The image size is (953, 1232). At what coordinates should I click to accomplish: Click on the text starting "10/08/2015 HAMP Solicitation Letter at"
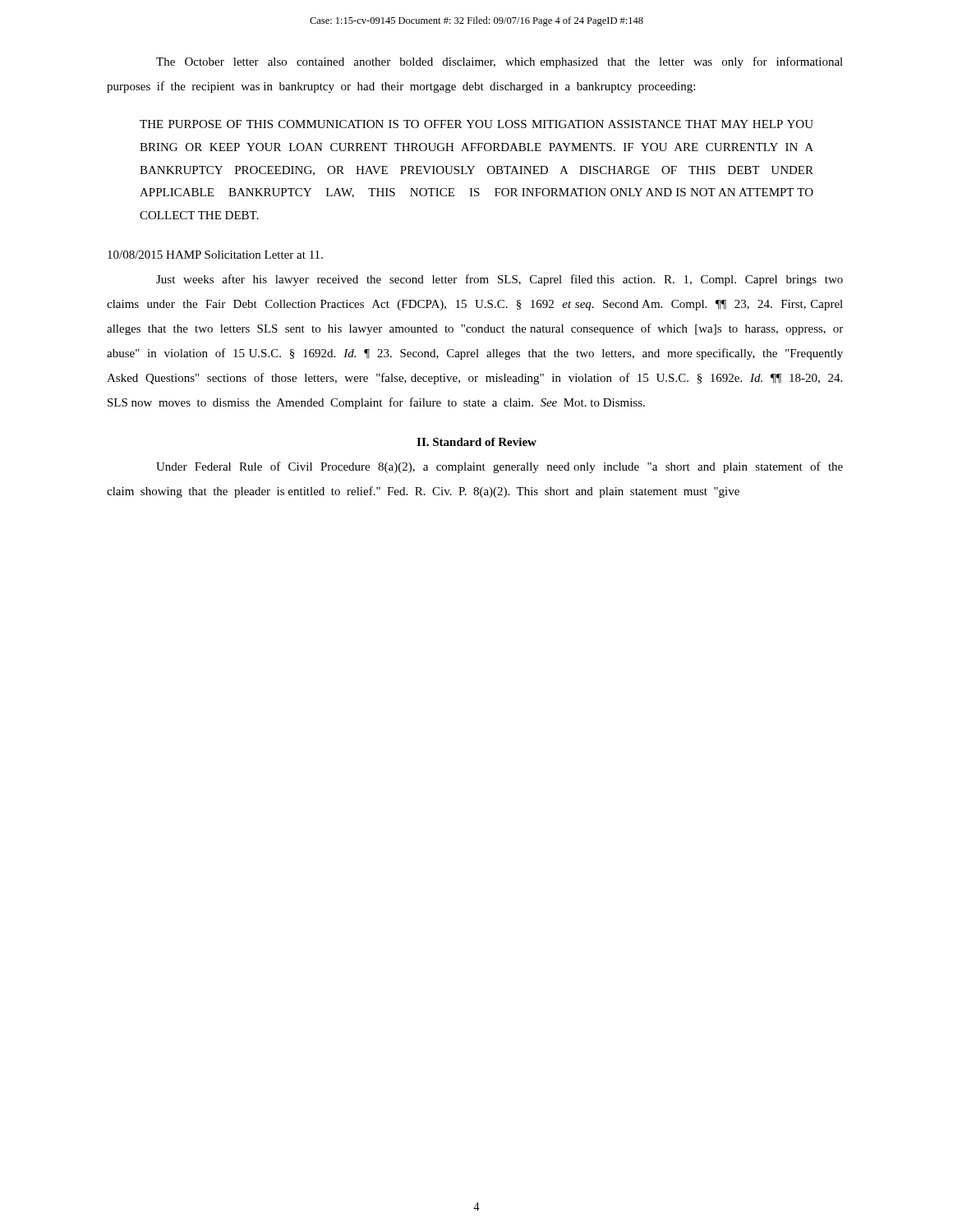pos(215,254)
